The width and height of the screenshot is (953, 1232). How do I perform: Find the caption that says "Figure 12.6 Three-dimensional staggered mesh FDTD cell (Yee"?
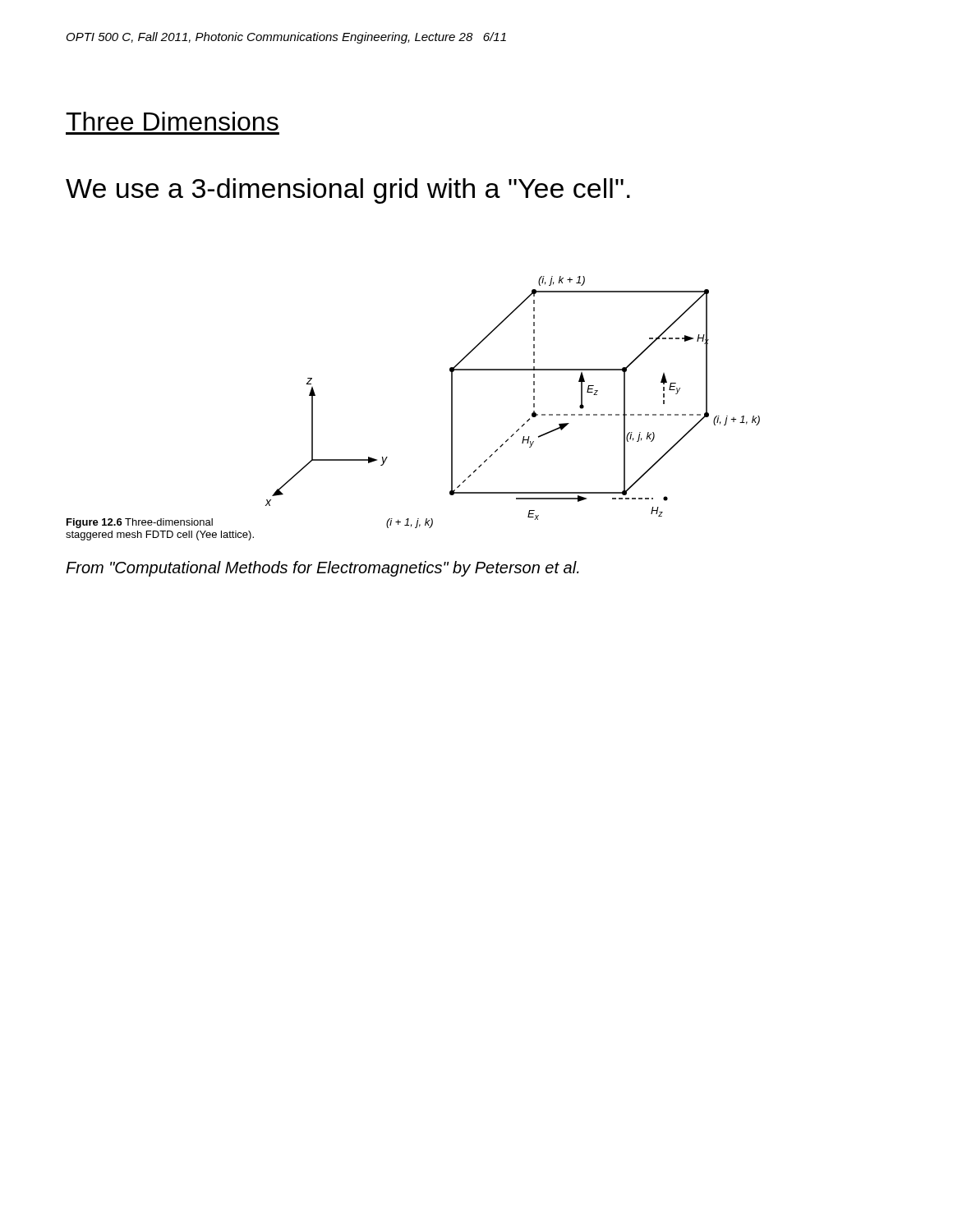point(160,528)
